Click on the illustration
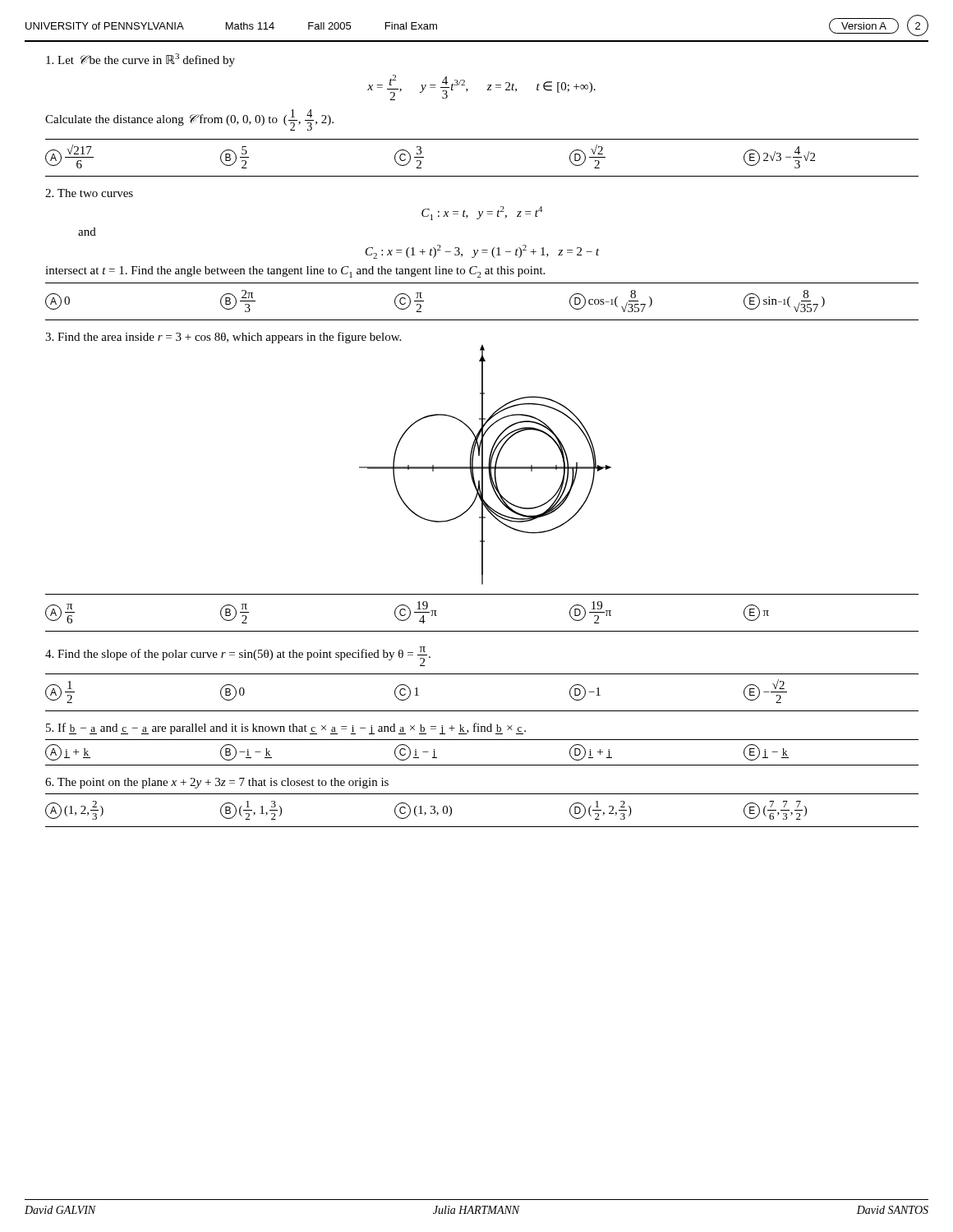Viewport: 953px width, 1232px height. [482, 470]
